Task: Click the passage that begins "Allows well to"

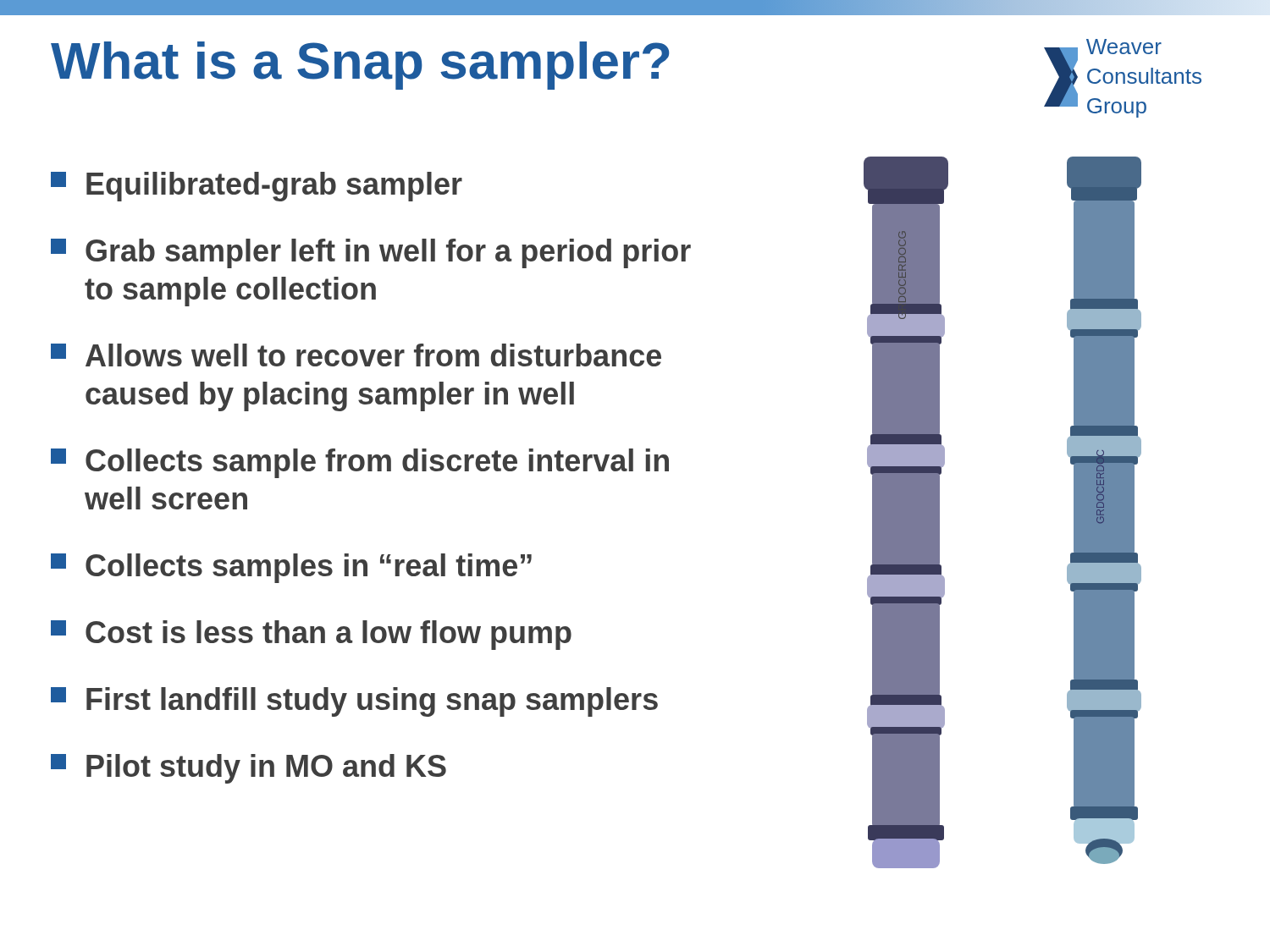Action: point(356,375)
